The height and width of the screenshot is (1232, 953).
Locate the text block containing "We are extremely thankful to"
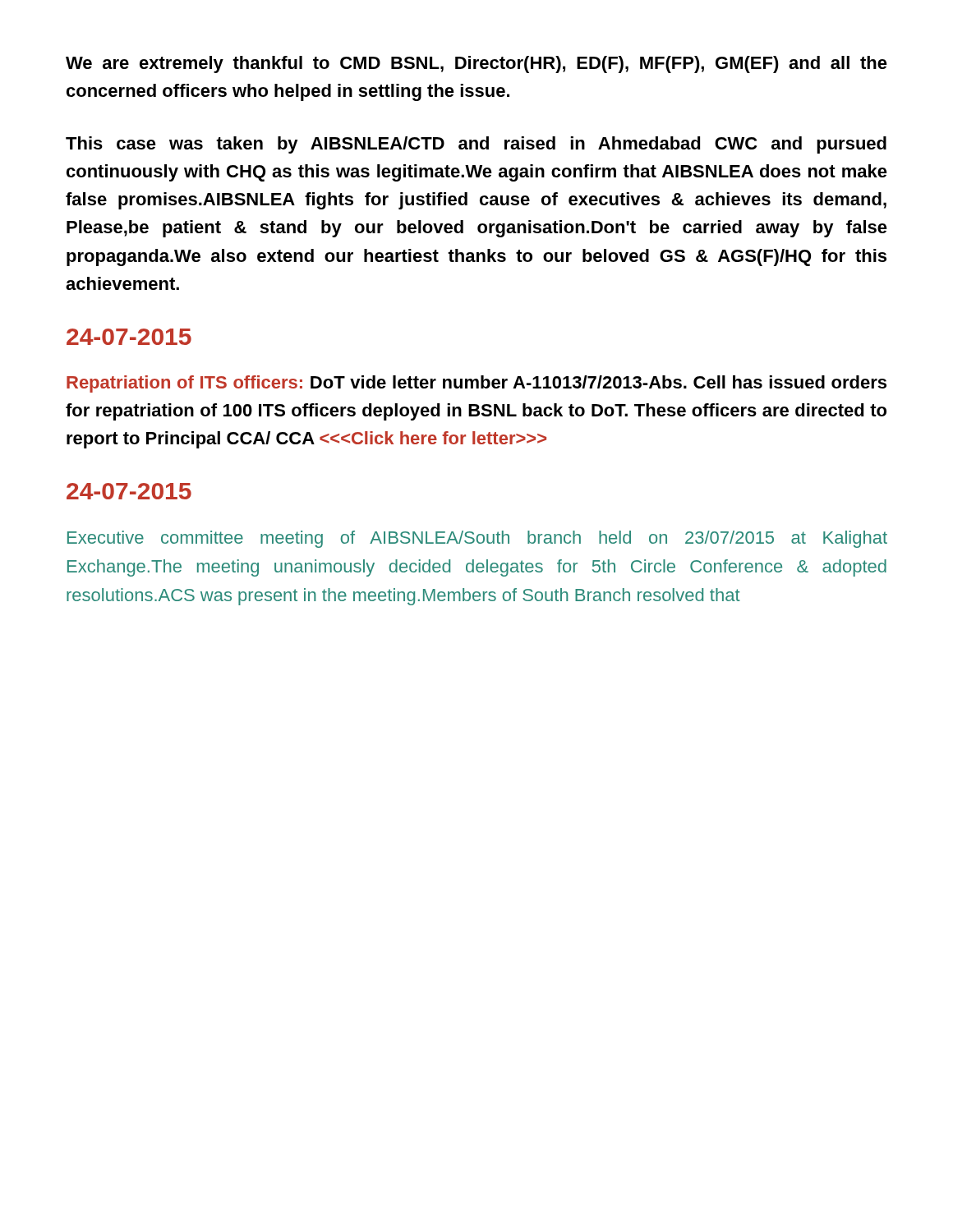click(476, 77)
